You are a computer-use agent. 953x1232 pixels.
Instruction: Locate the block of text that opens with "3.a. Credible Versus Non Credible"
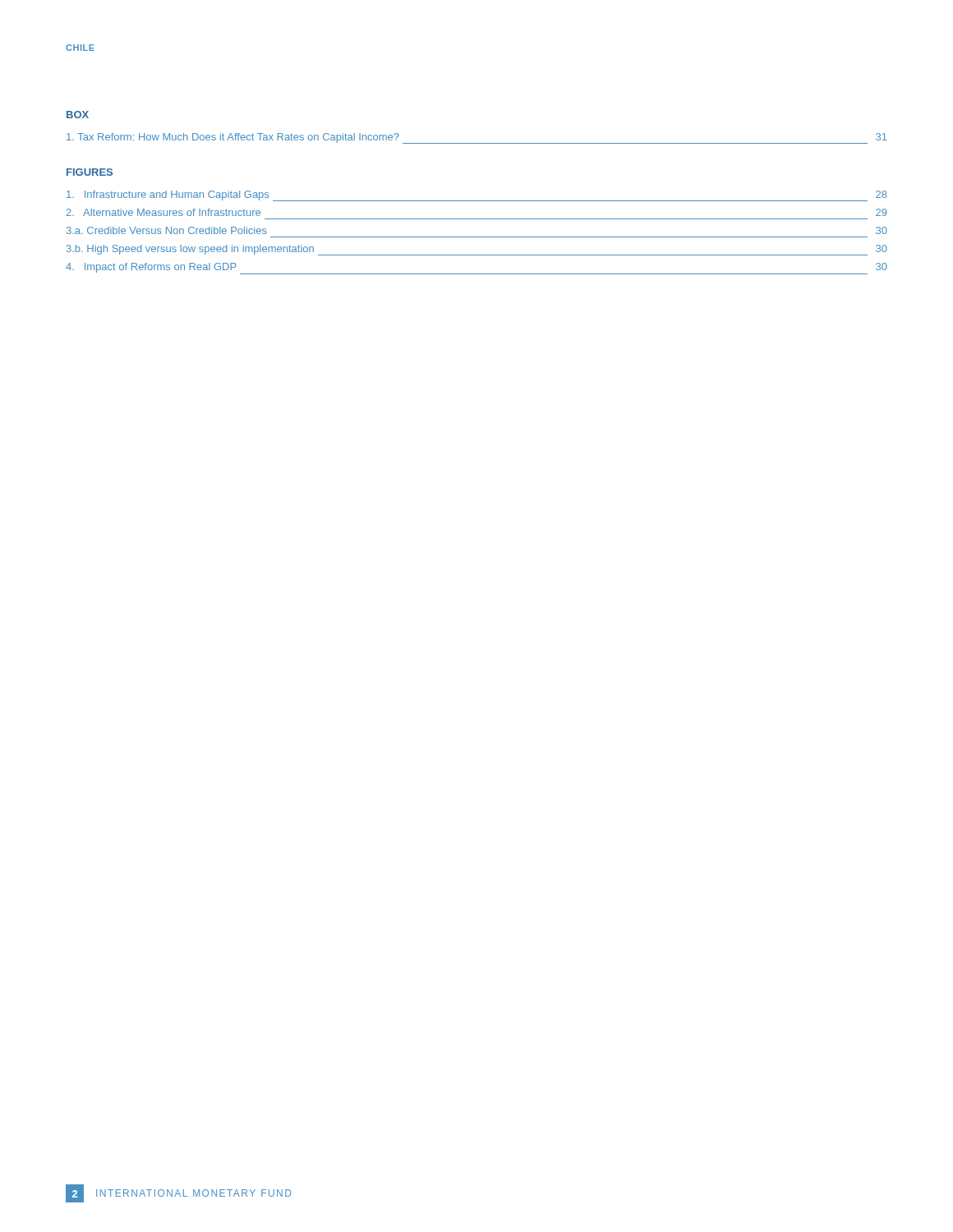476,231
